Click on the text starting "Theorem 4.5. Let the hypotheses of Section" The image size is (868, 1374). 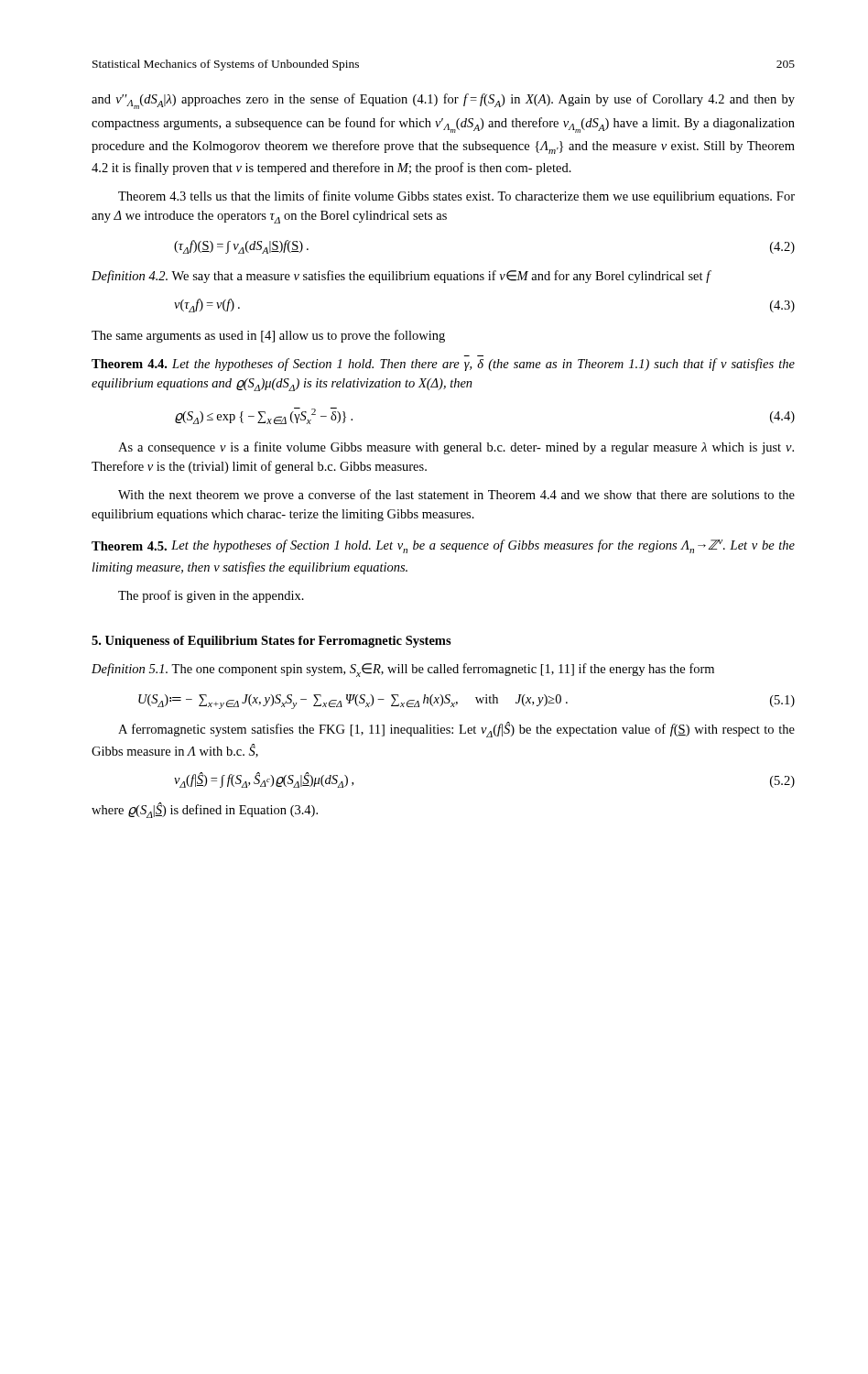443,555
